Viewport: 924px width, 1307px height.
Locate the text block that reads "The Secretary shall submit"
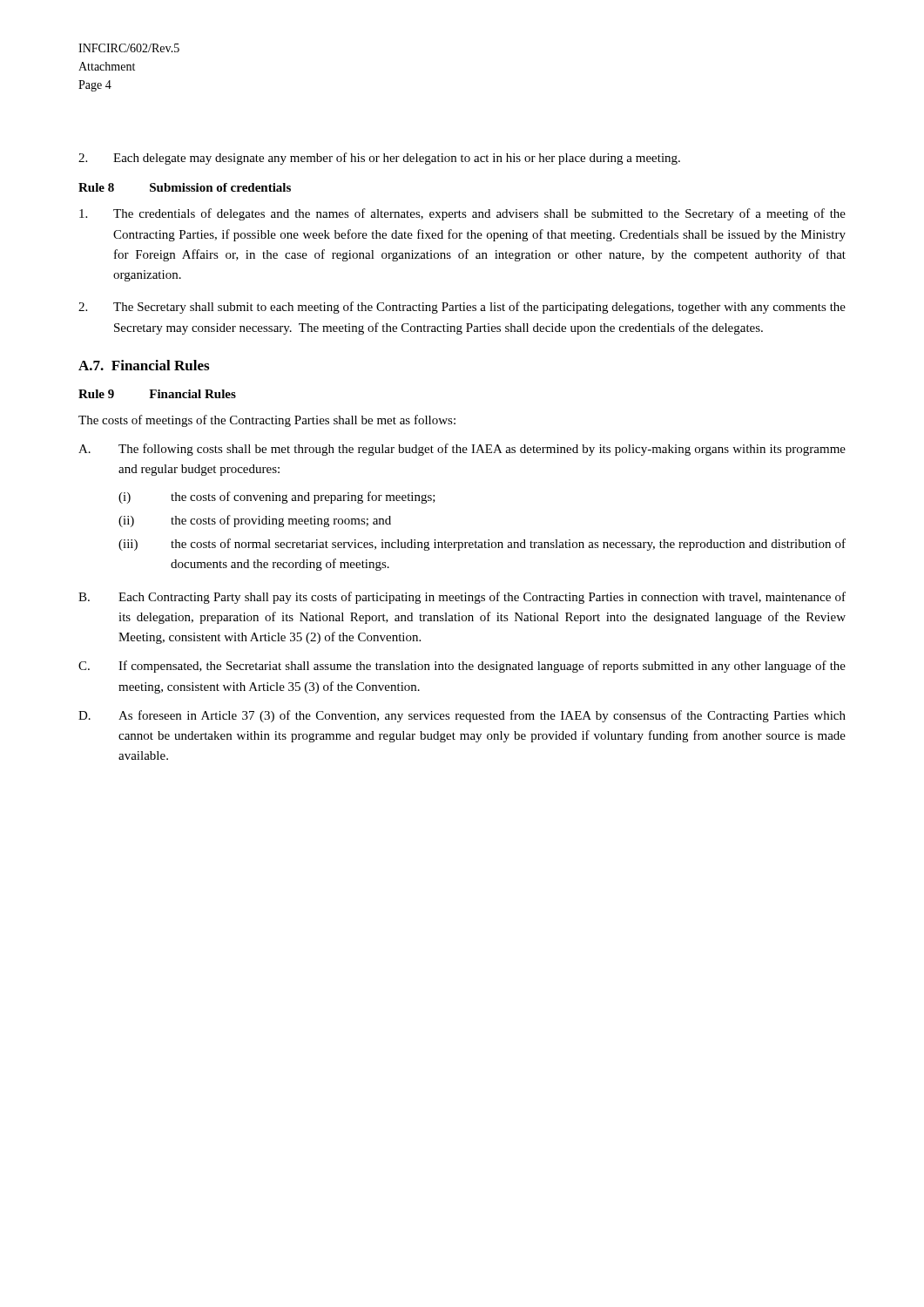462,318
